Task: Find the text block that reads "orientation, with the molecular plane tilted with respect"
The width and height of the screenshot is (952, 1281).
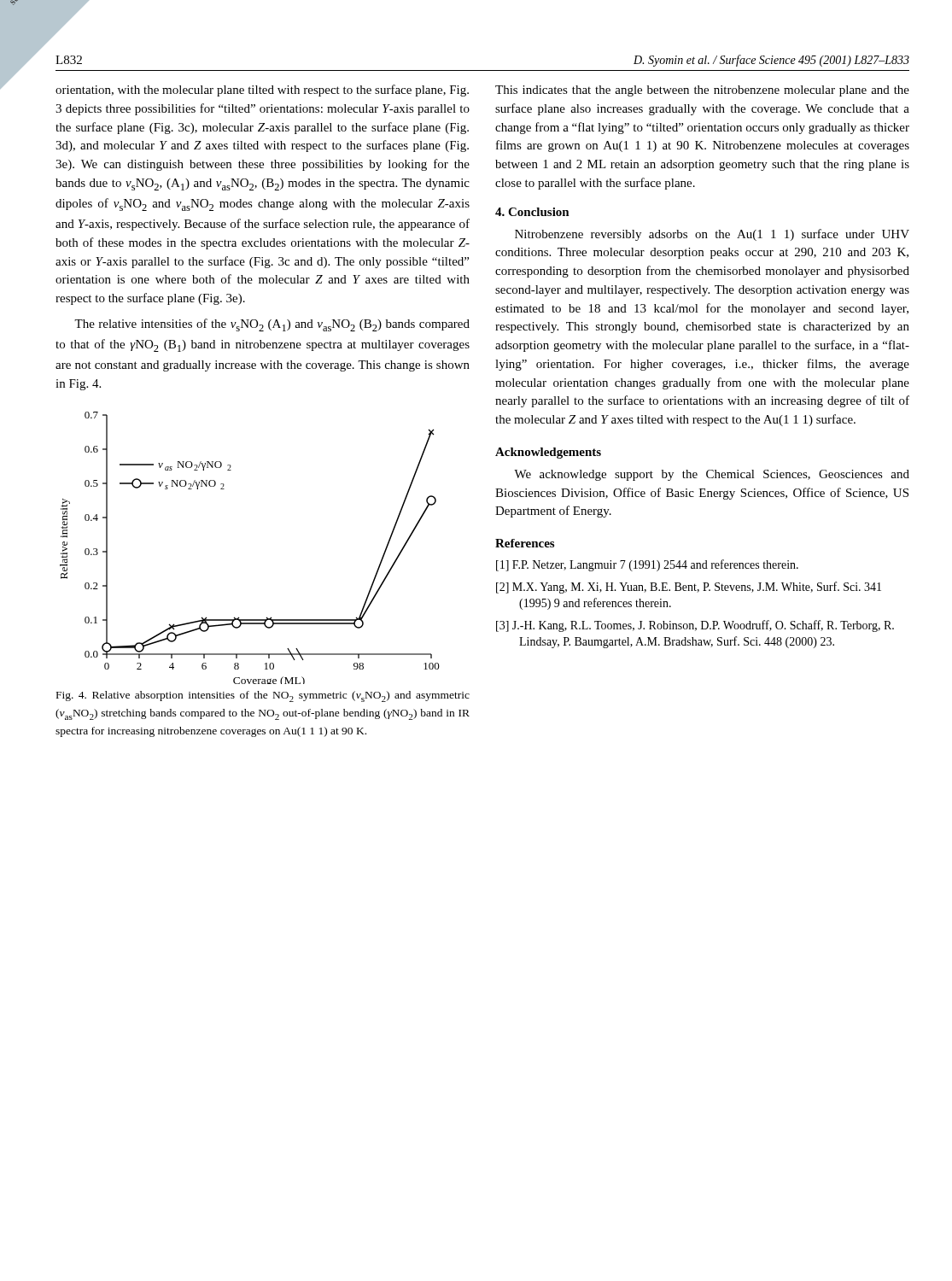Action: [x=263, y=195]
